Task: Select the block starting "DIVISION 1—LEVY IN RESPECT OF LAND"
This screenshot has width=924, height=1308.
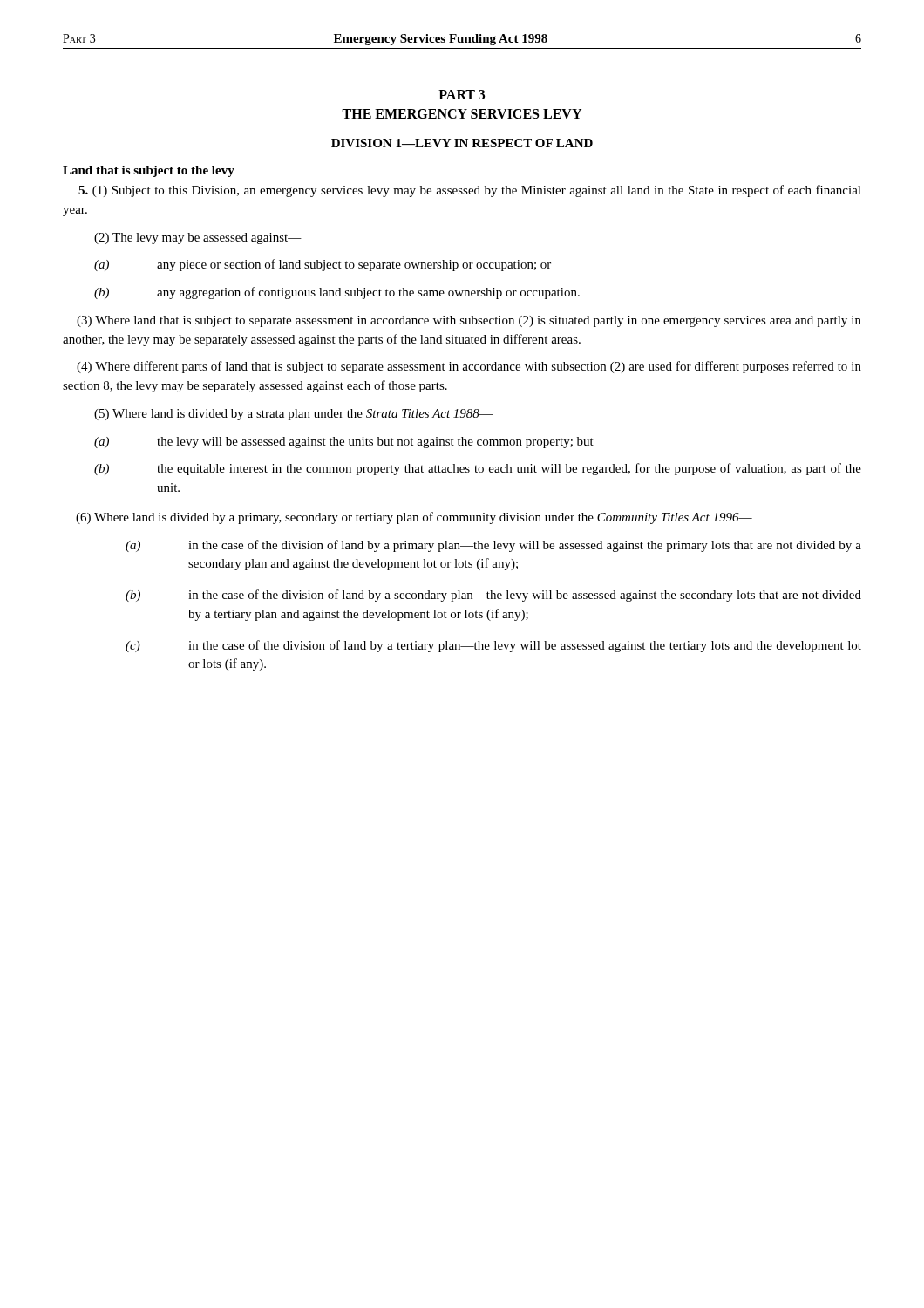Action: pos(462,143)
